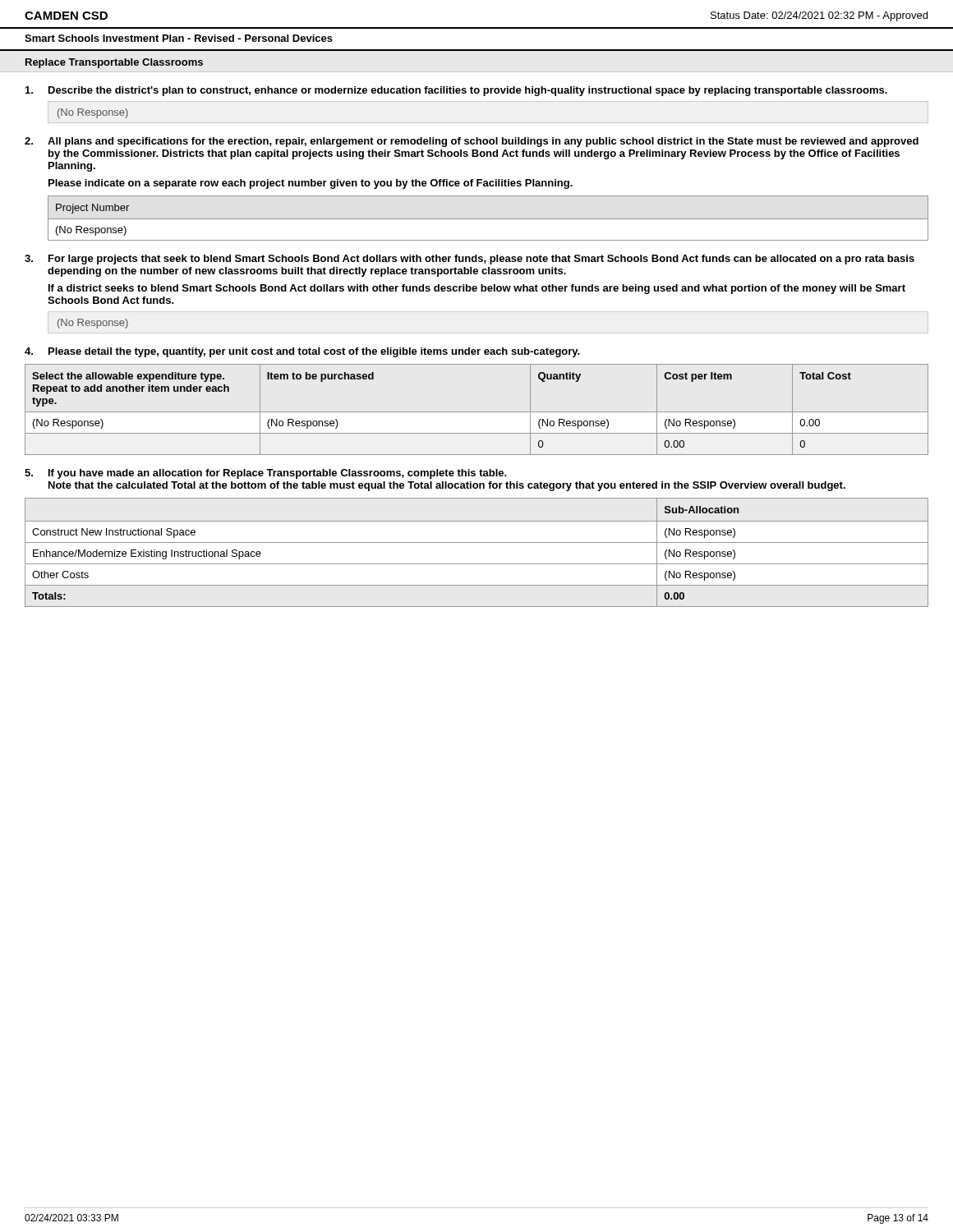Image resolution: width=953 pixels, height=1232 pixels.
Task: Find the table that mentions "Construct New Instructional Space"
Action: [476, 552]
